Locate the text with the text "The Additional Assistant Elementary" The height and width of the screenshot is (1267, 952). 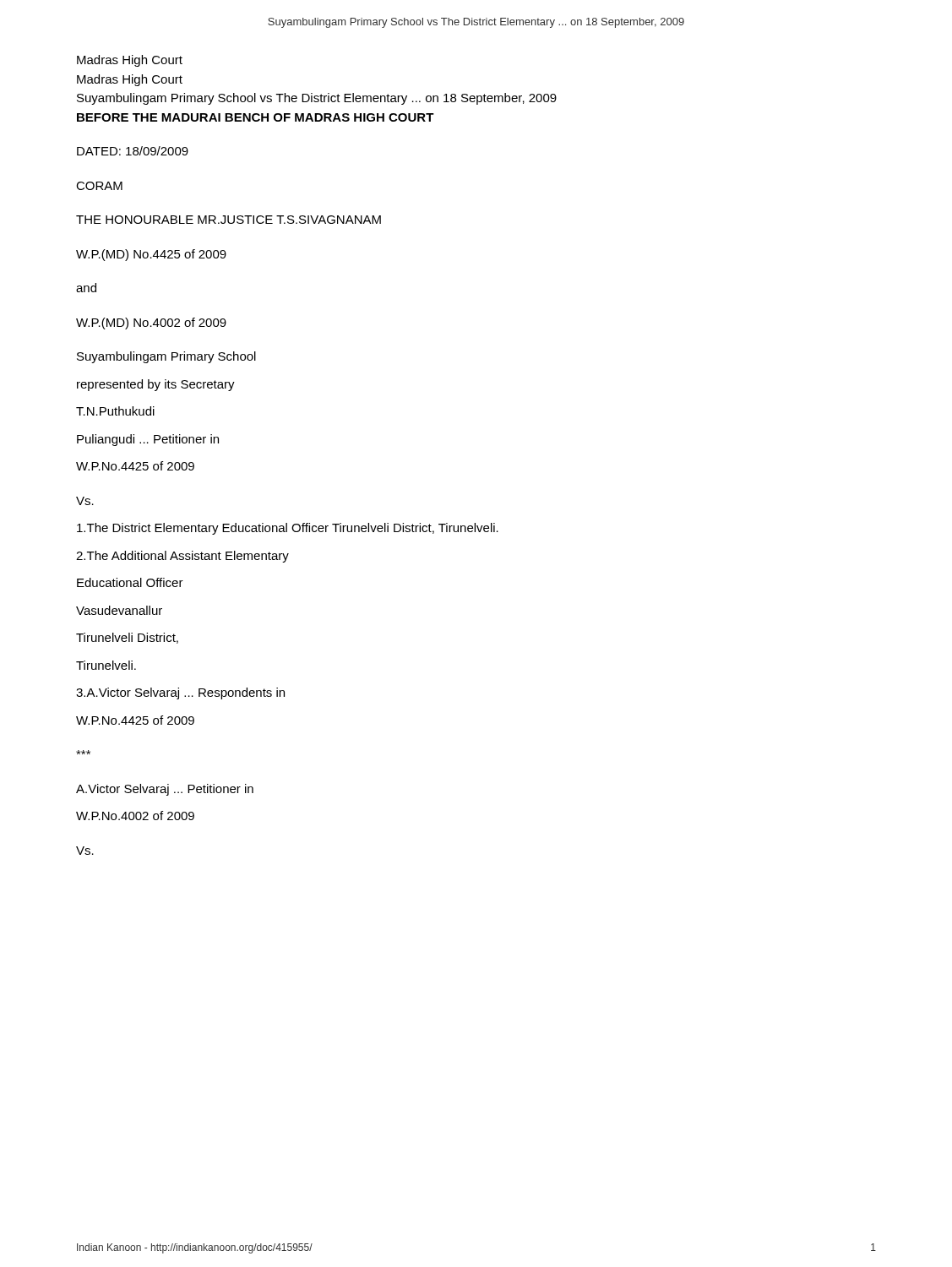pyautogui.click(x=182, y=557)
